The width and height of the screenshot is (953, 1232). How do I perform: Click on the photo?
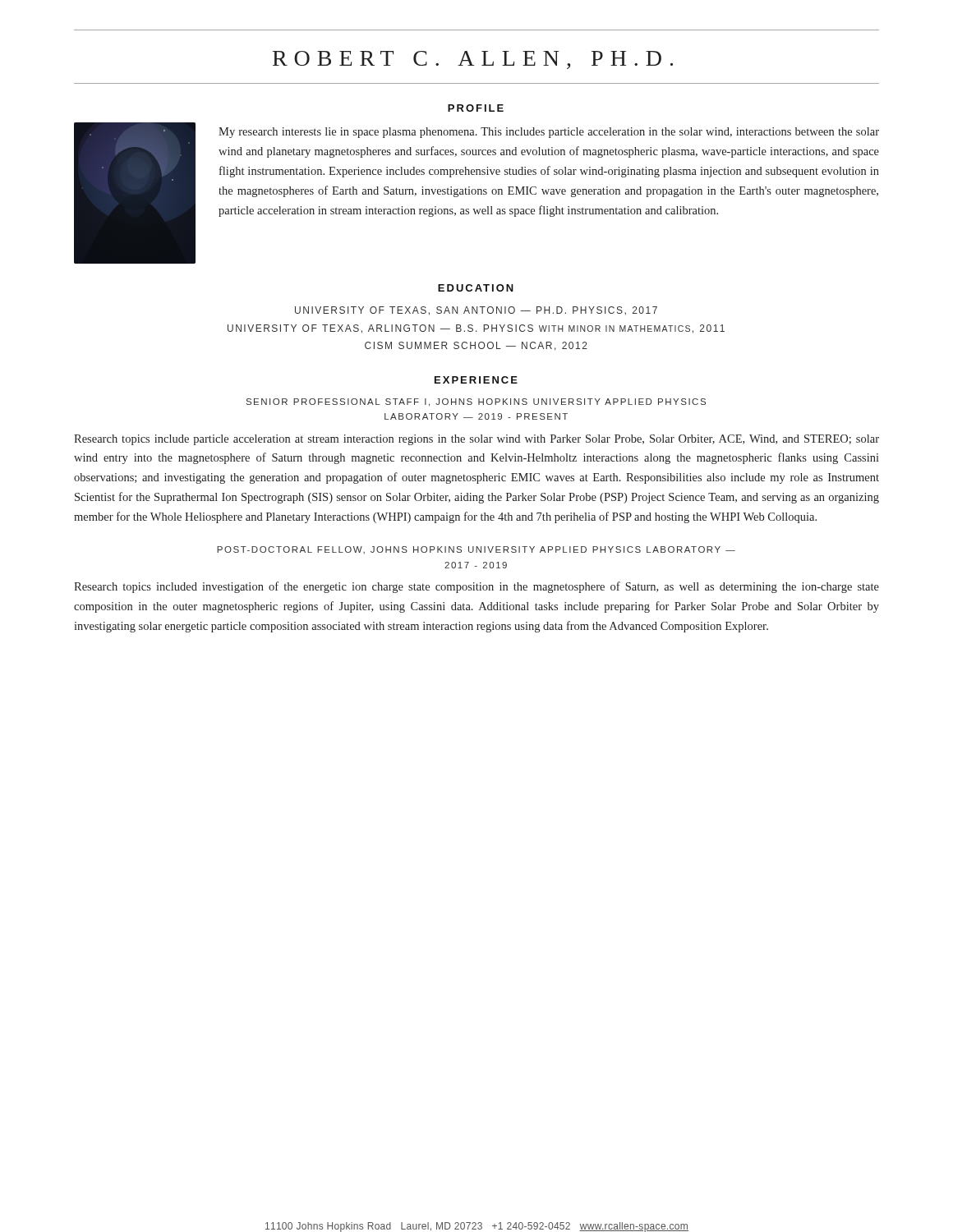tap(135, 193)
